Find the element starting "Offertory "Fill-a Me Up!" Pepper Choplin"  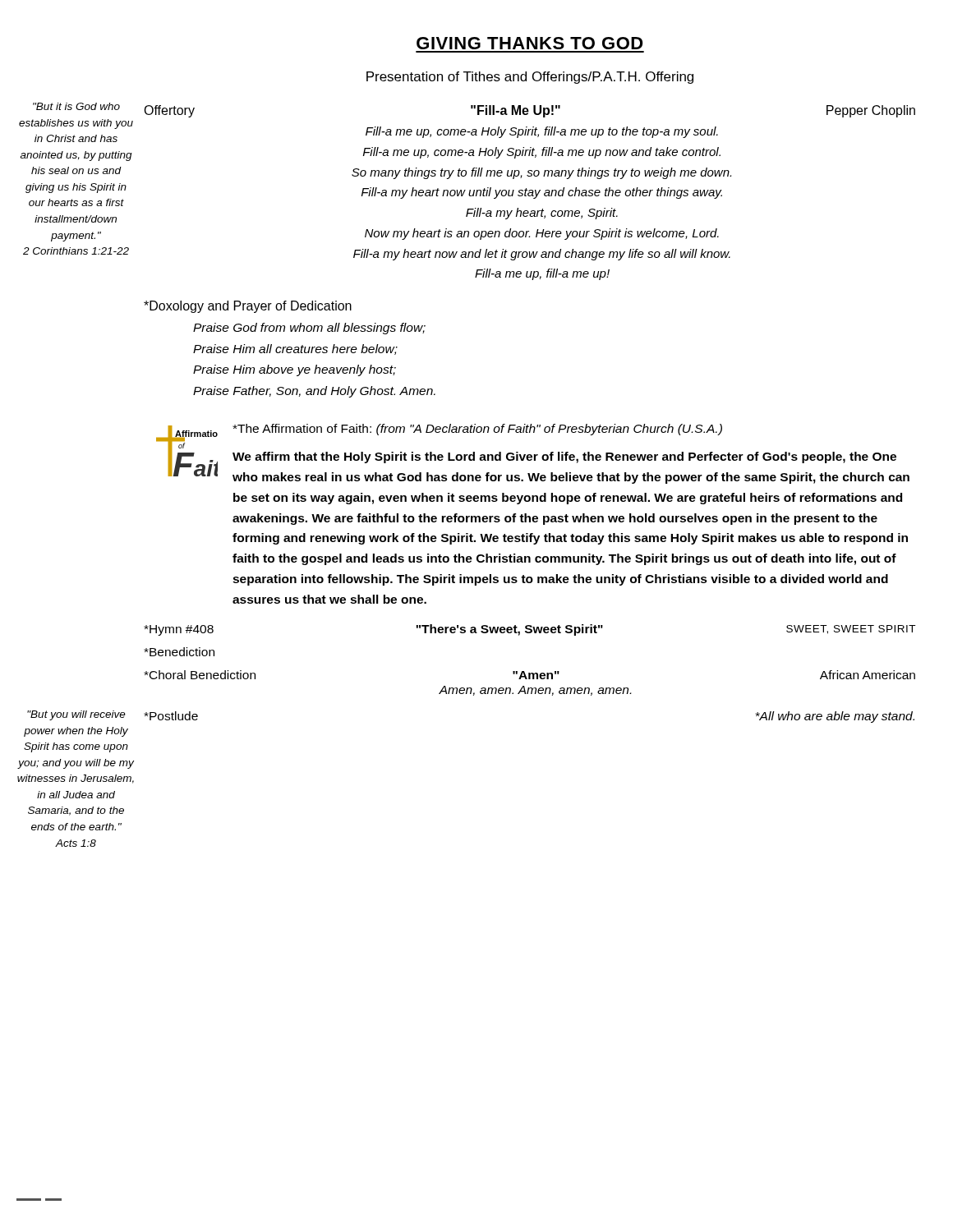click(530, 194)
